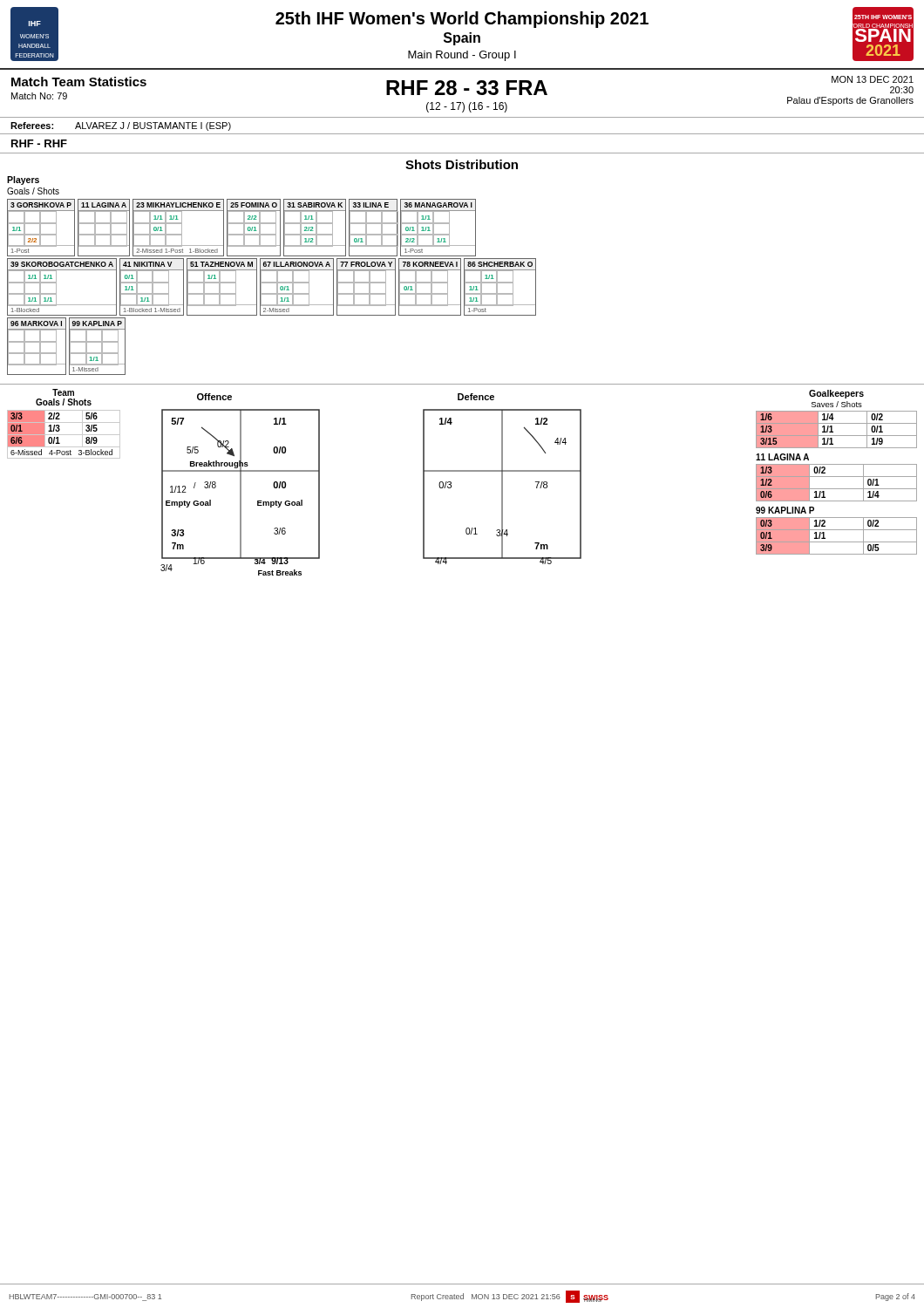The image size is (924, 1308).
Task: Point to the block beginning "RHF 28 -"
Action: coord(467,94)
